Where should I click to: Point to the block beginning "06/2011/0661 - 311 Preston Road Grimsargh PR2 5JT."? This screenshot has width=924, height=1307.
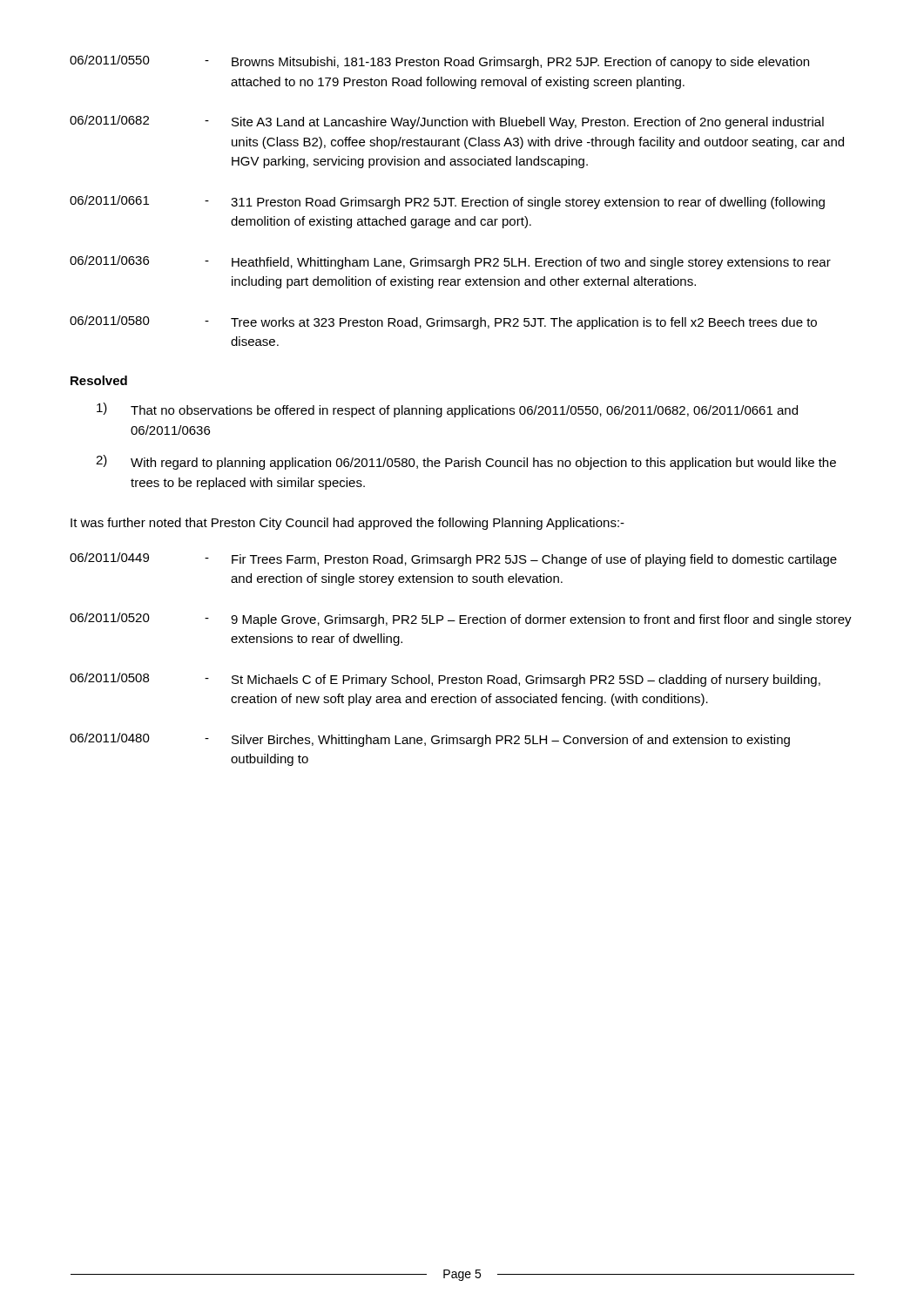tap(462, 212)
